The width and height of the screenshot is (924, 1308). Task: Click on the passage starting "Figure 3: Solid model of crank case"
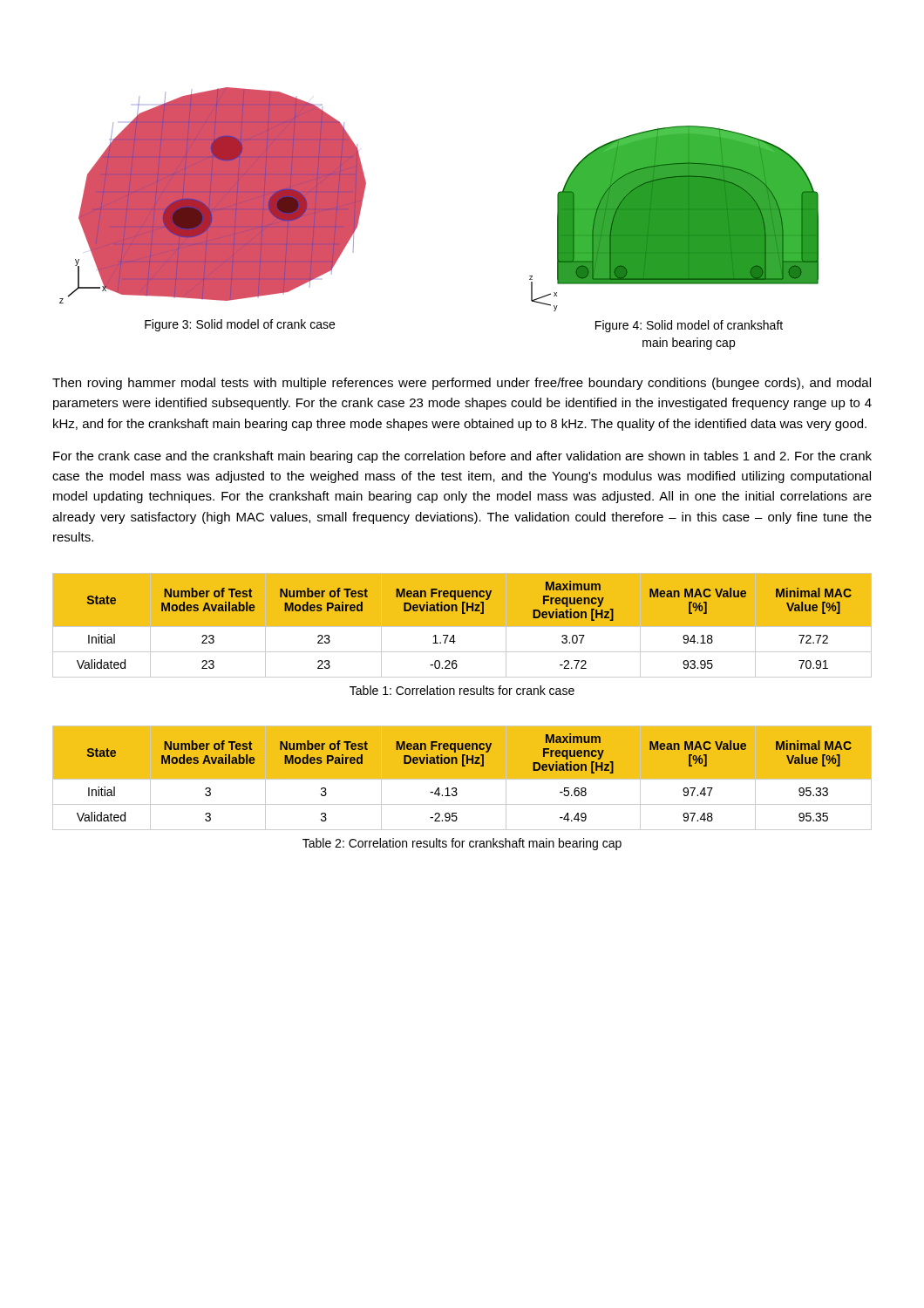click(x=240, y=324)
